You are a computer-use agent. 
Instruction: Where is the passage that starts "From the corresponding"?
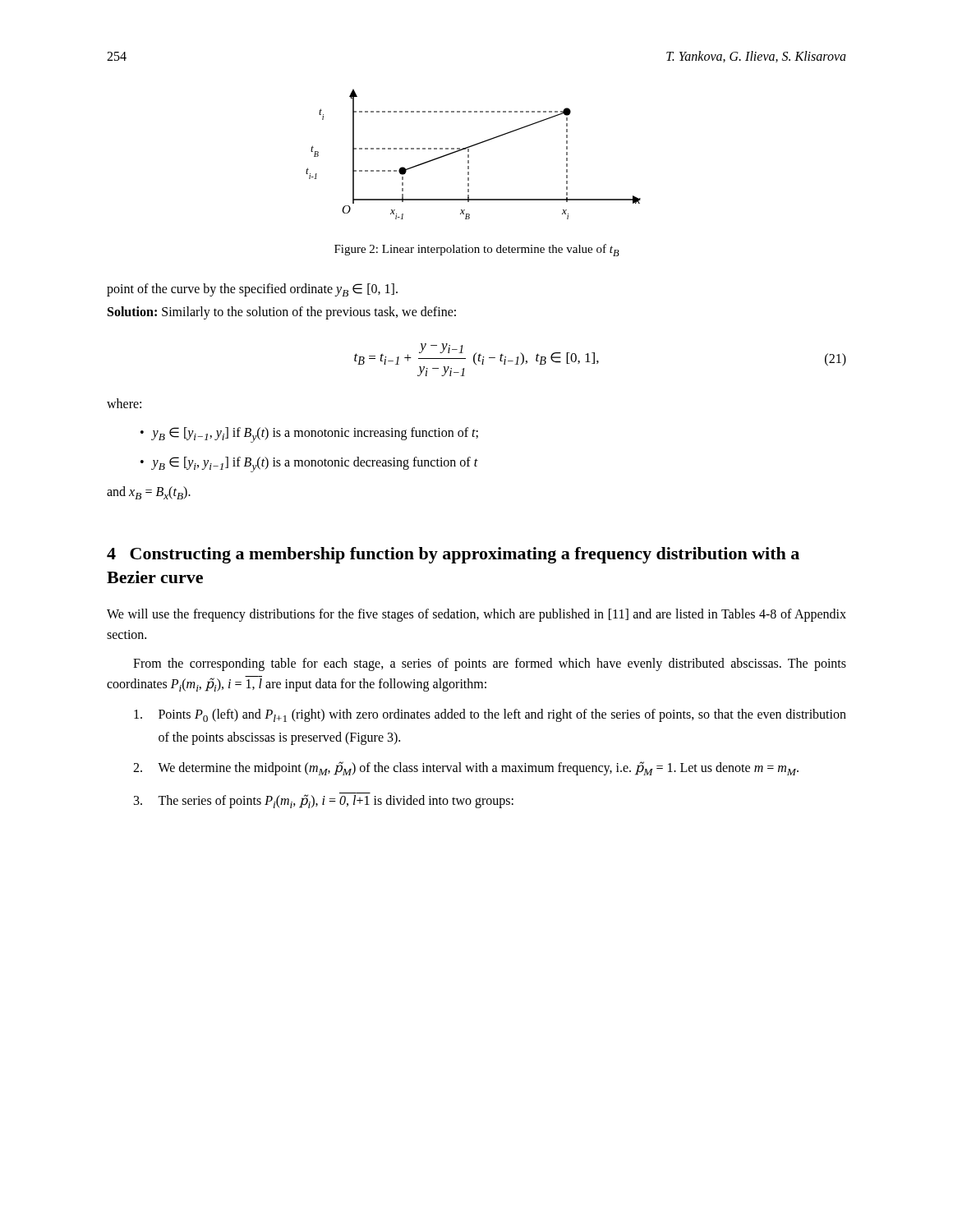coord(476,675)
